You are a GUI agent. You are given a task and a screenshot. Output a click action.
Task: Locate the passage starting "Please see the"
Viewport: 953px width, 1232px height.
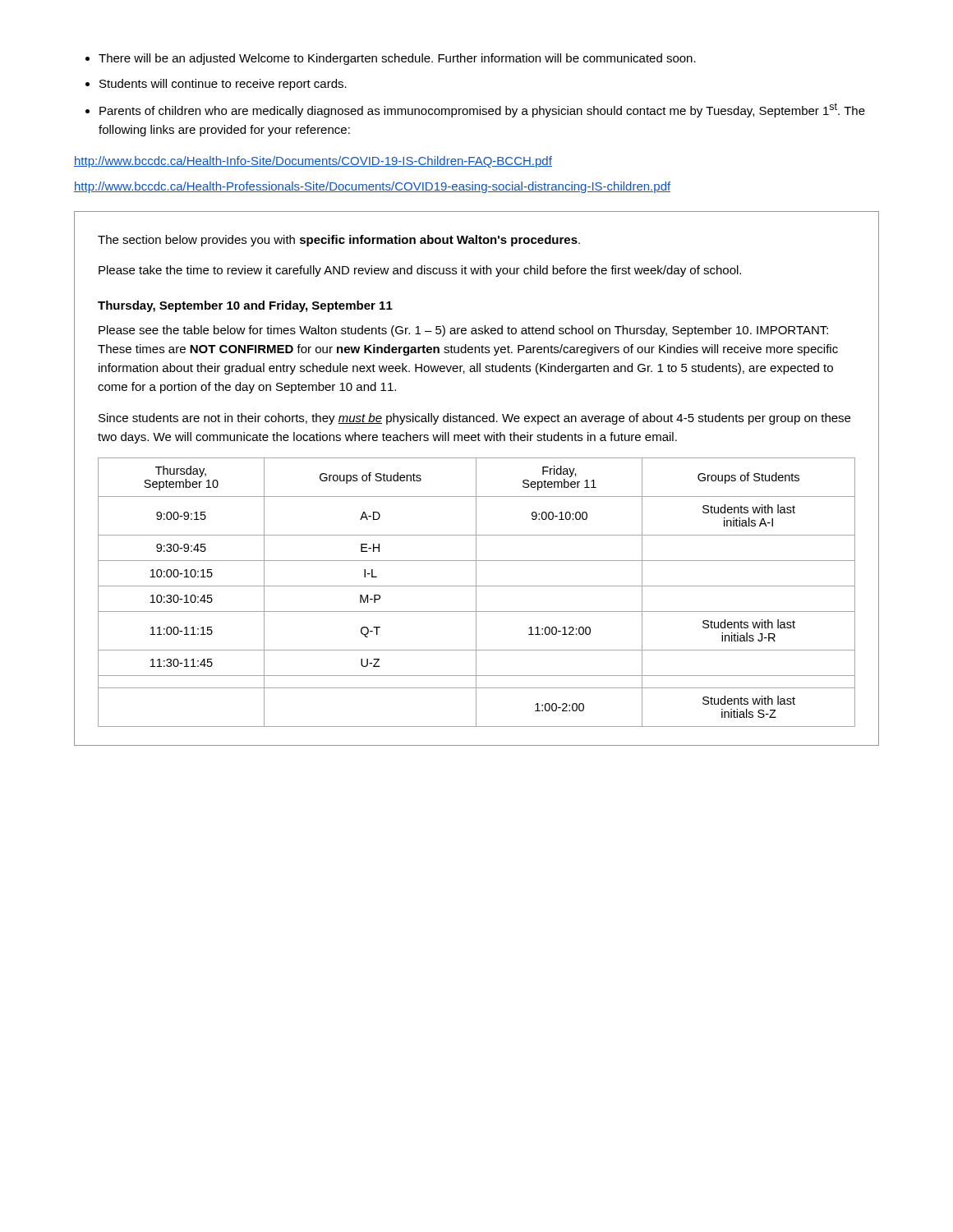[x=468, y=358]
